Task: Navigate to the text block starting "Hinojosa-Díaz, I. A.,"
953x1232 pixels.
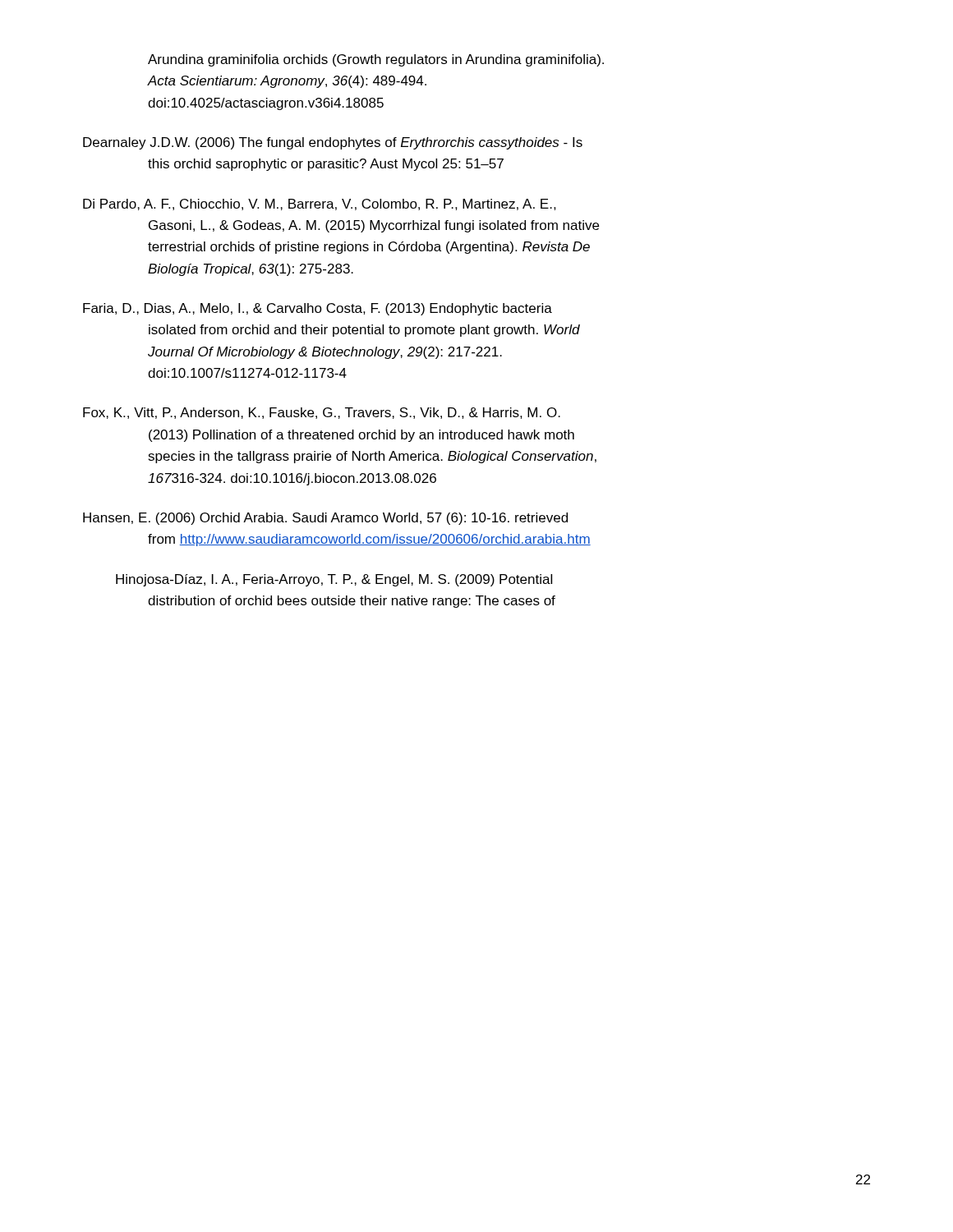Action: [493, 590]
